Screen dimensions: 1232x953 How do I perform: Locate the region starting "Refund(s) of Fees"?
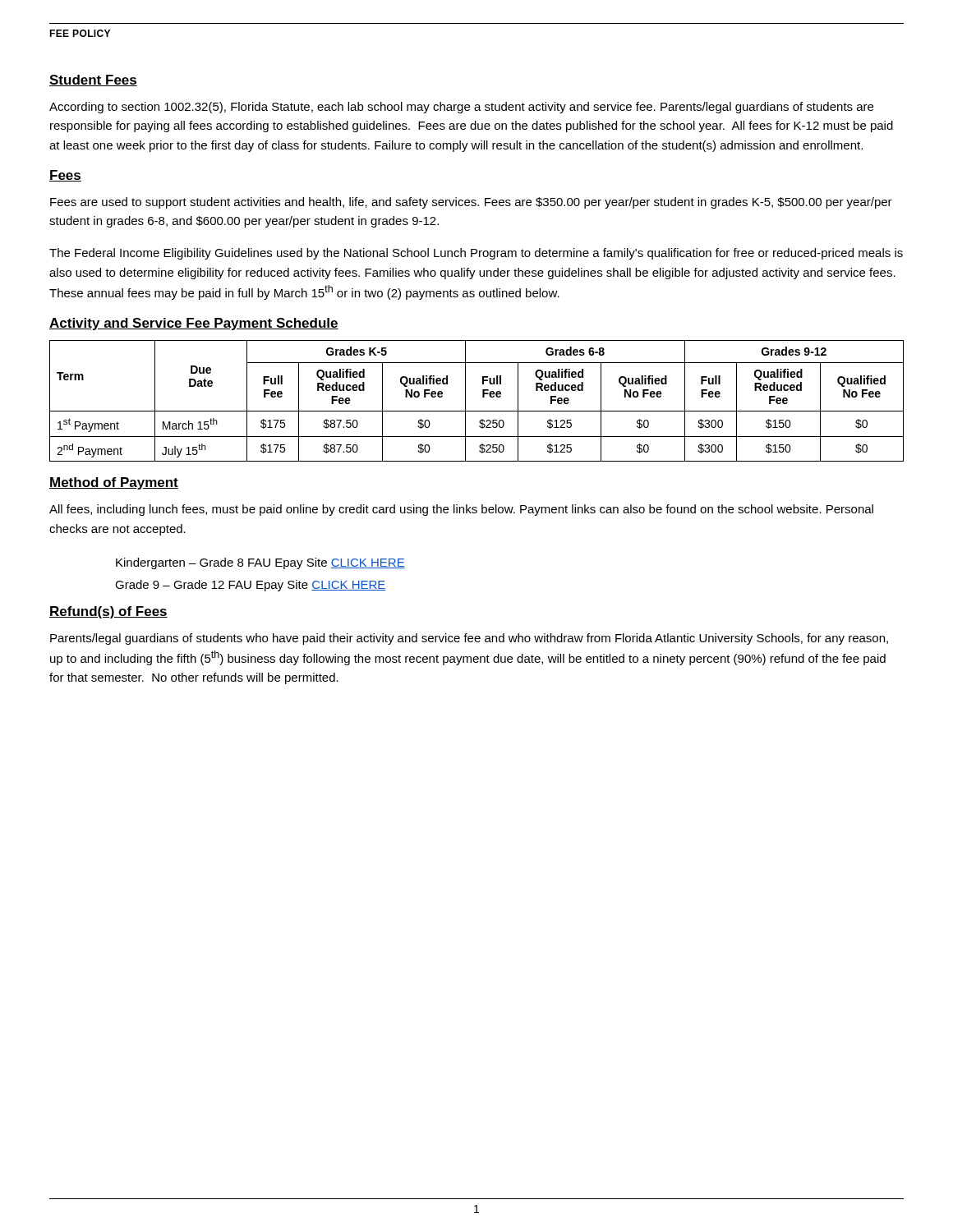tap(108, 611)
